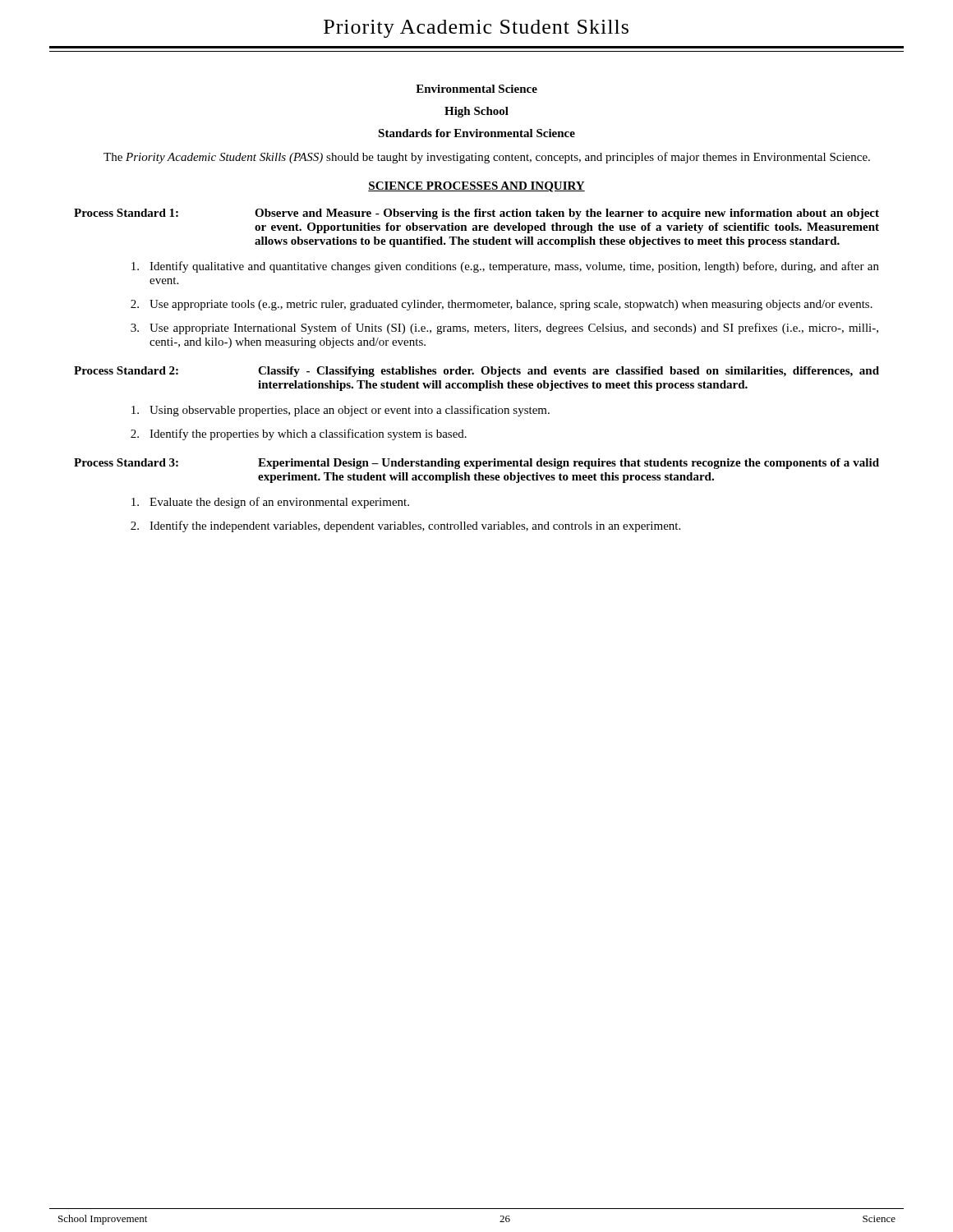Locate the block of text that opens with "Process Standard 2: Classify"
This screenshot has width=953, height=1232.
click(476, 378)
